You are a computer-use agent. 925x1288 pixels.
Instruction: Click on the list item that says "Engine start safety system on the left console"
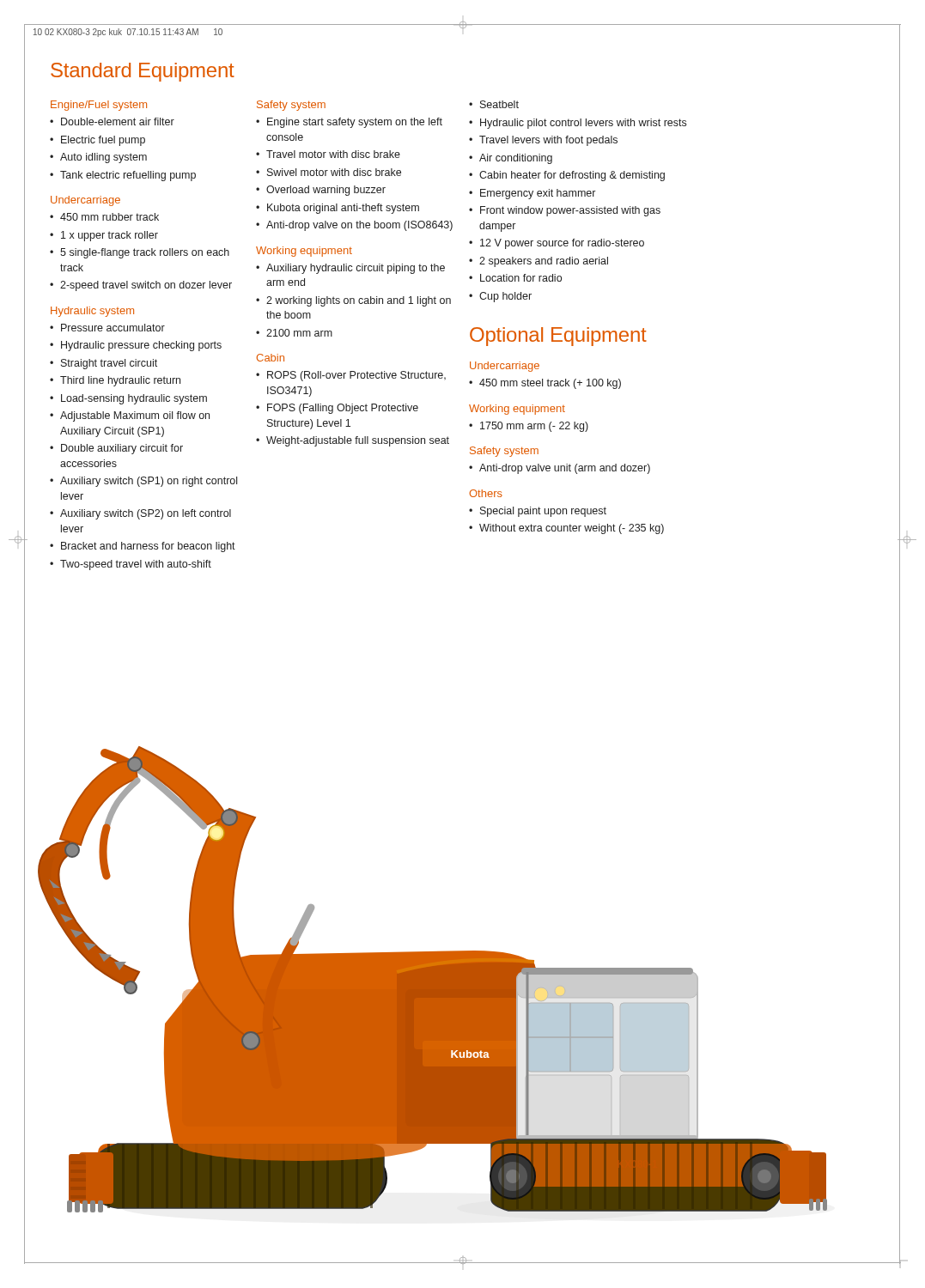point(354,129)
